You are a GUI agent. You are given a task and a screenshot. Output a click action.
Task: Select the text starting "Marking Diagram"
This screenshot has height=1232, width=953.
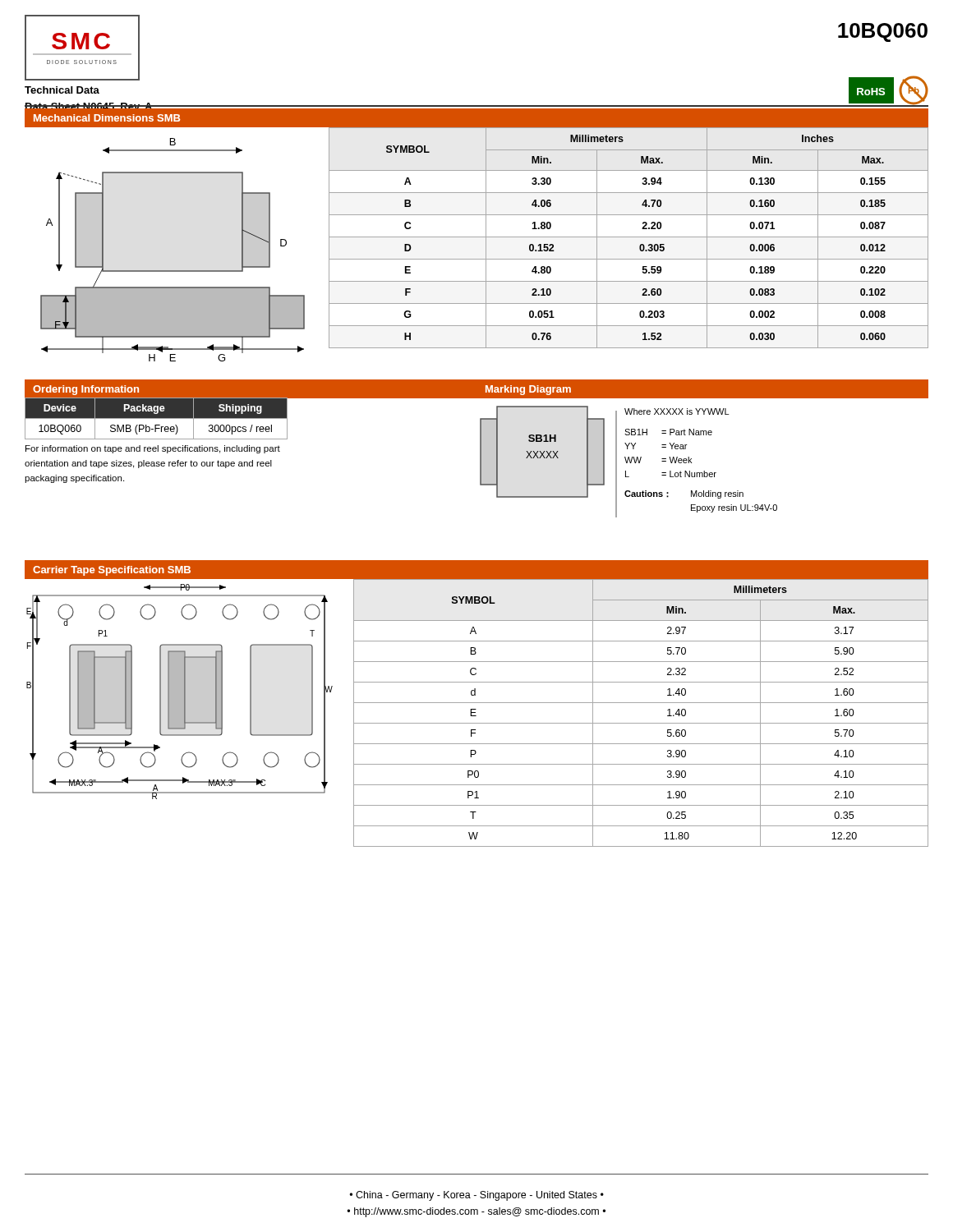528,389
